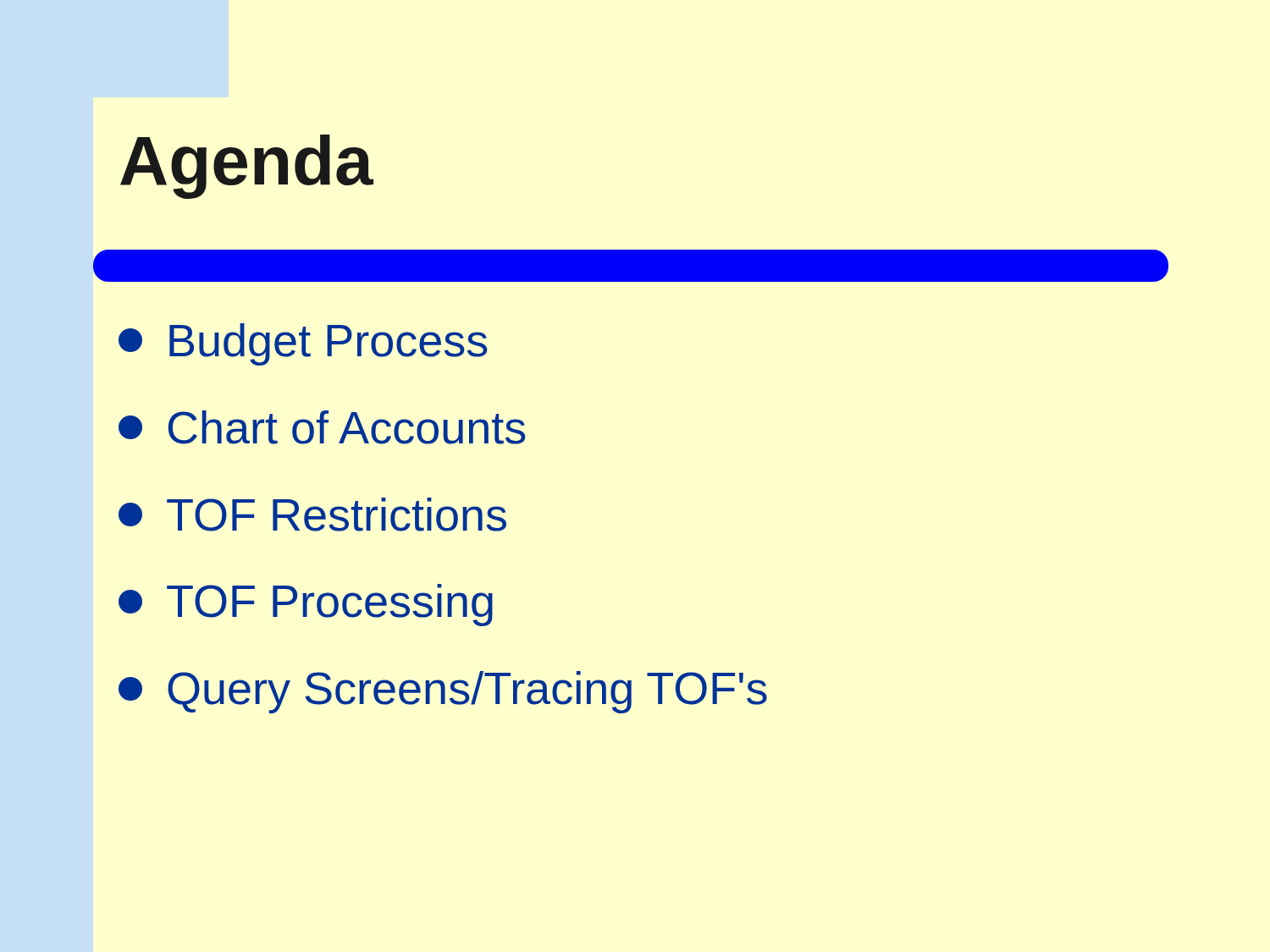Where does it say "TOF Restrictions"?
Image resolution: width=1270 pixels, height=952 pixels.
313,514
